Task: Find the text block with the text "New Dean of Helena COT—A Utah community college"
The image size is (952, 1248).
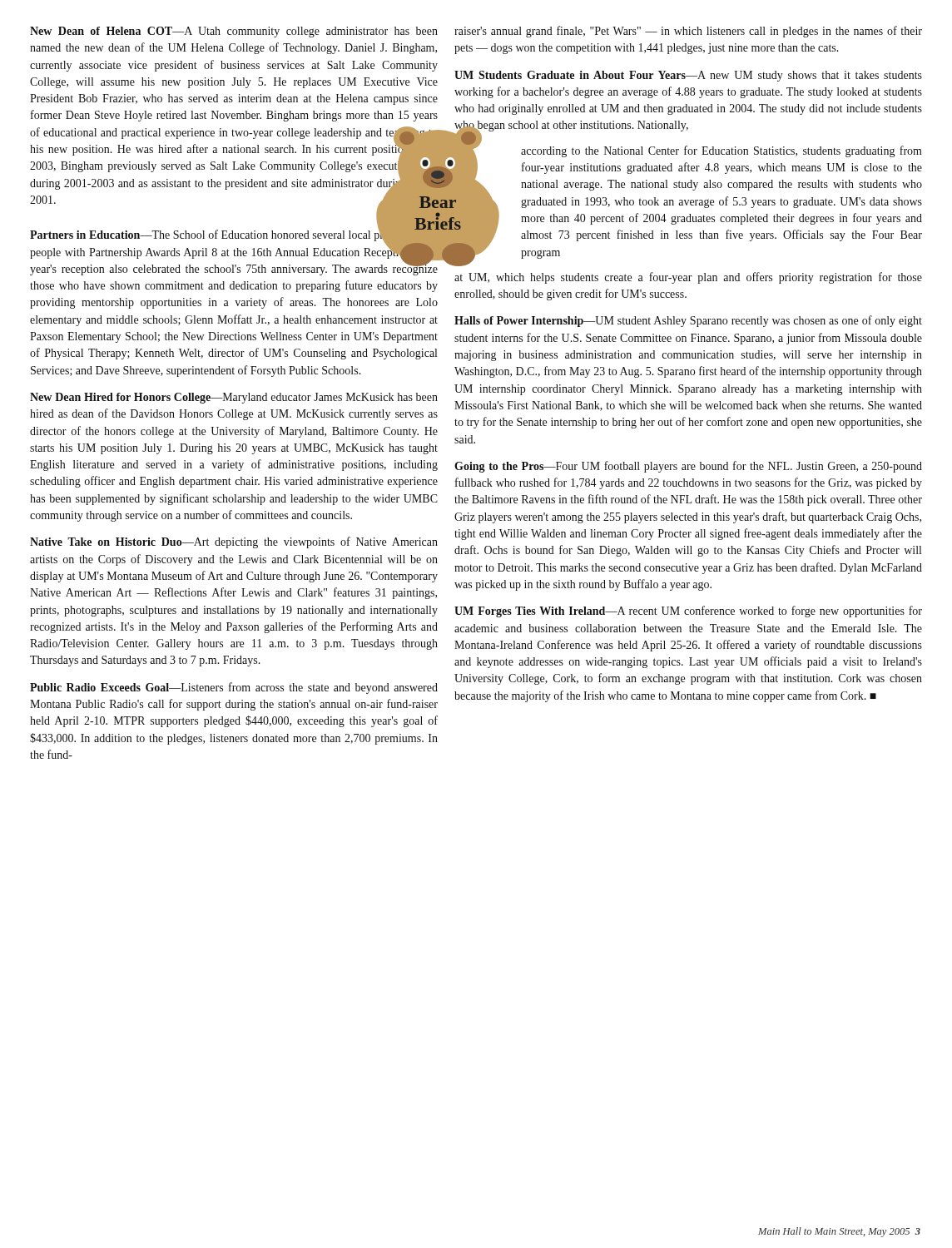Action: [x=234, y=116]
